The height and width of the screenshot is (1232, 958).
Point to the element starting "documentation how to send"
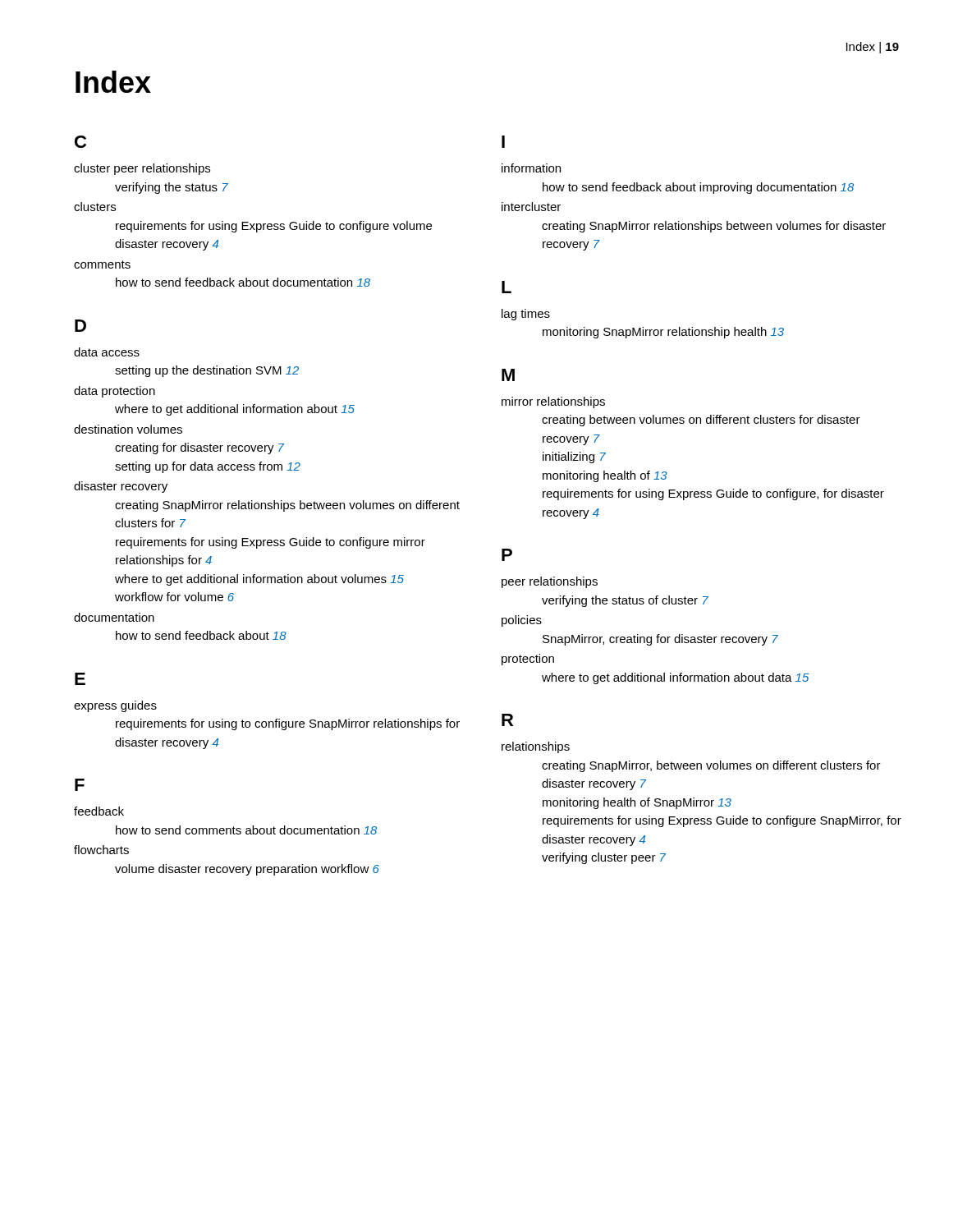pyautogui.click(x=275, y=627)
